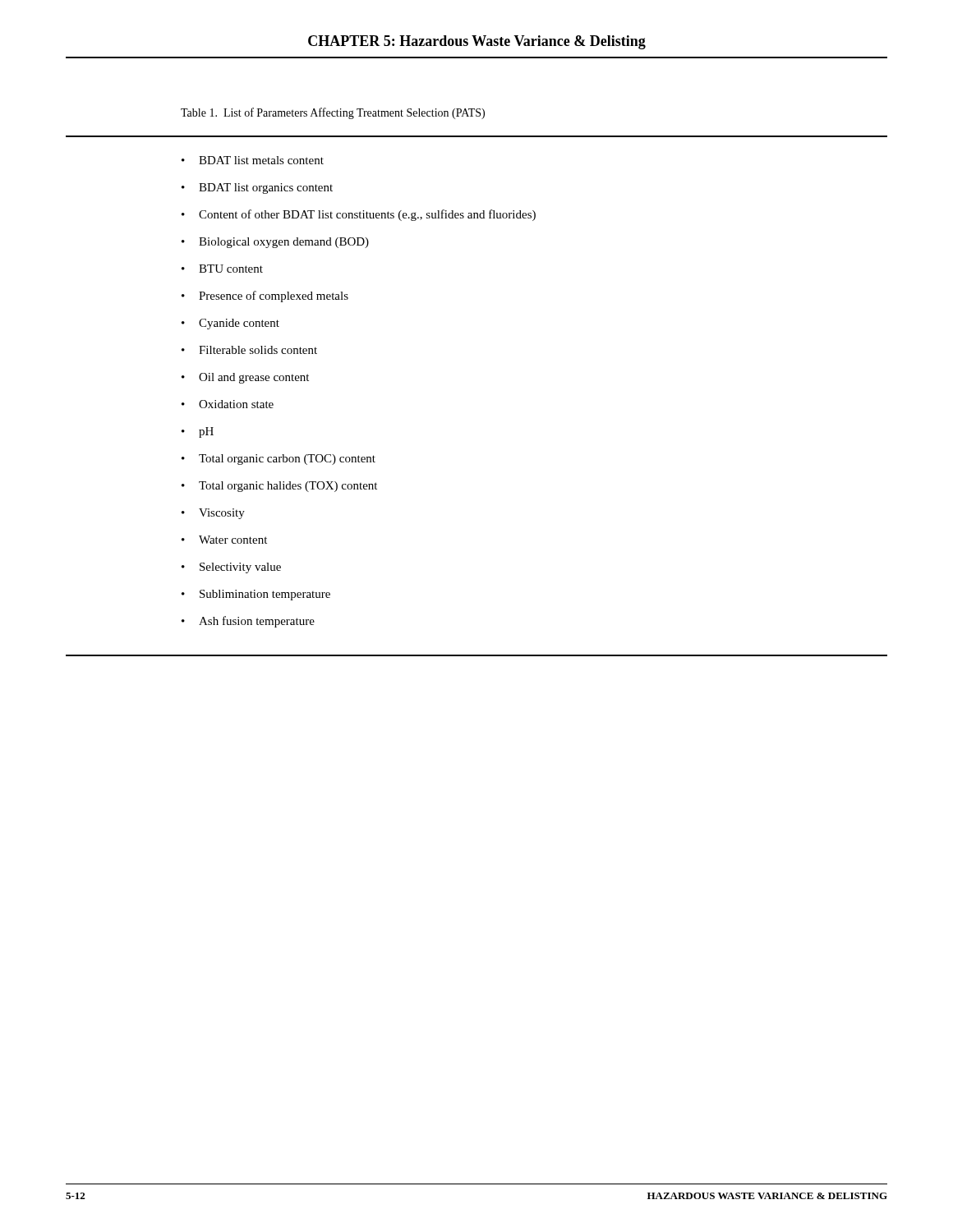953x1232 pixels.
Task: Select the list item that reads "• Oxidation state"
Action: click(227, 404)
